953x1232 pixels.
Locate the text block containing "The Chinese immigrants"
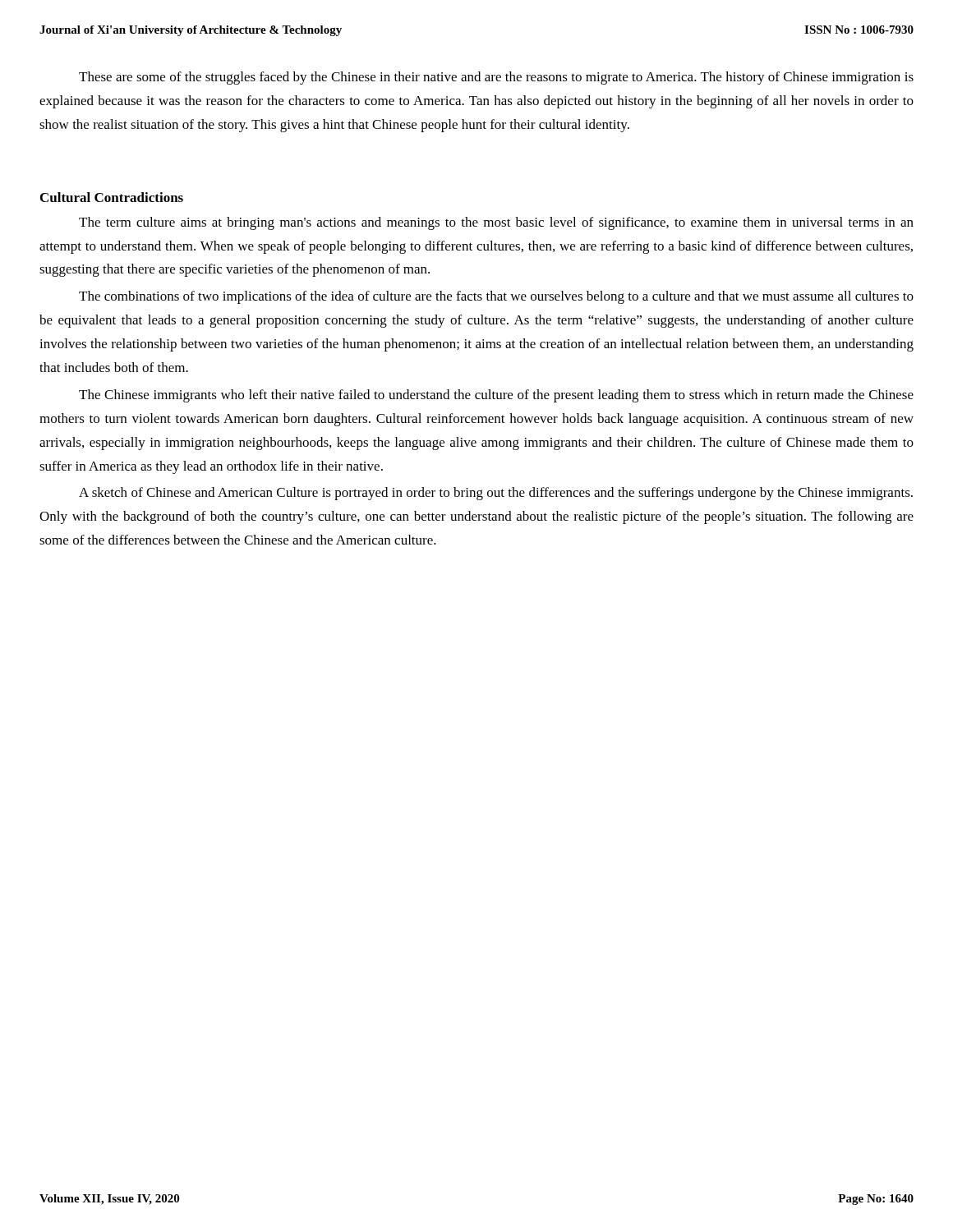click(x=476, y=430)
